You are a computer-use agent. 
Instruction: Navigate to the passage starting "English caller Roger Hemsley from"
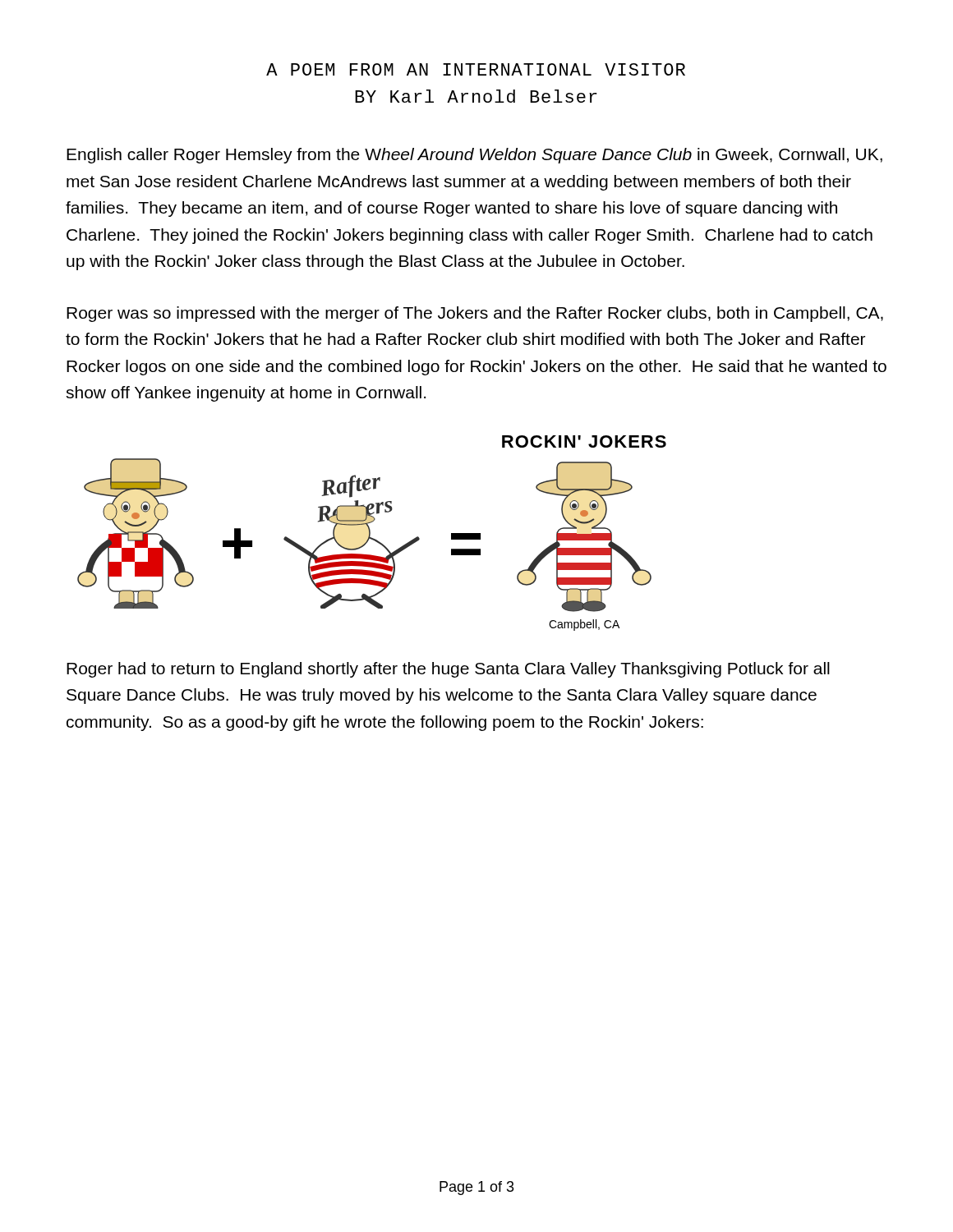click(x=475, y=207)
